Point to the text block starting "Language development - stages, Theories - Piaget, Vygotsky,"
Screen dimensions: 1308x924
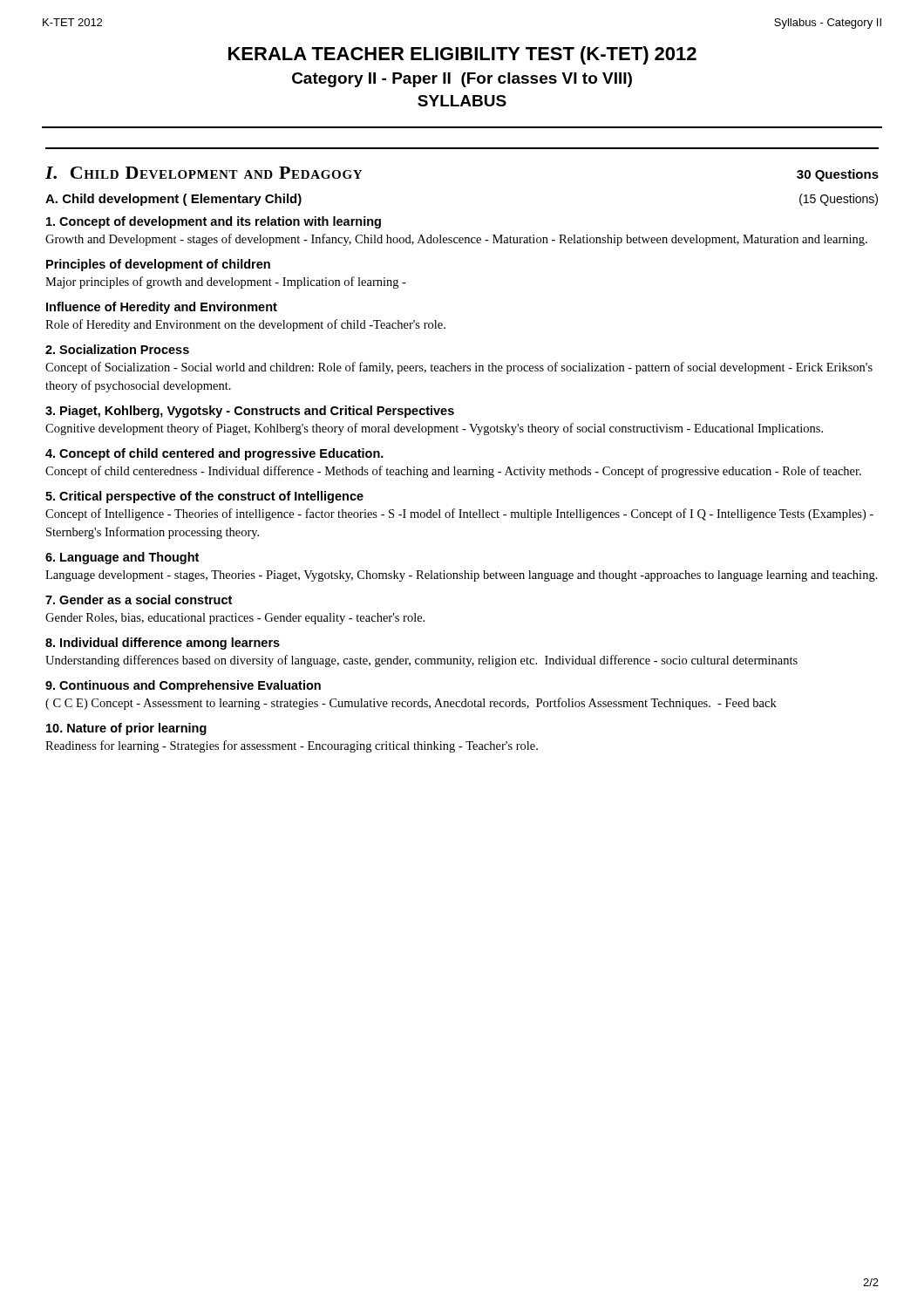point(462,575)
